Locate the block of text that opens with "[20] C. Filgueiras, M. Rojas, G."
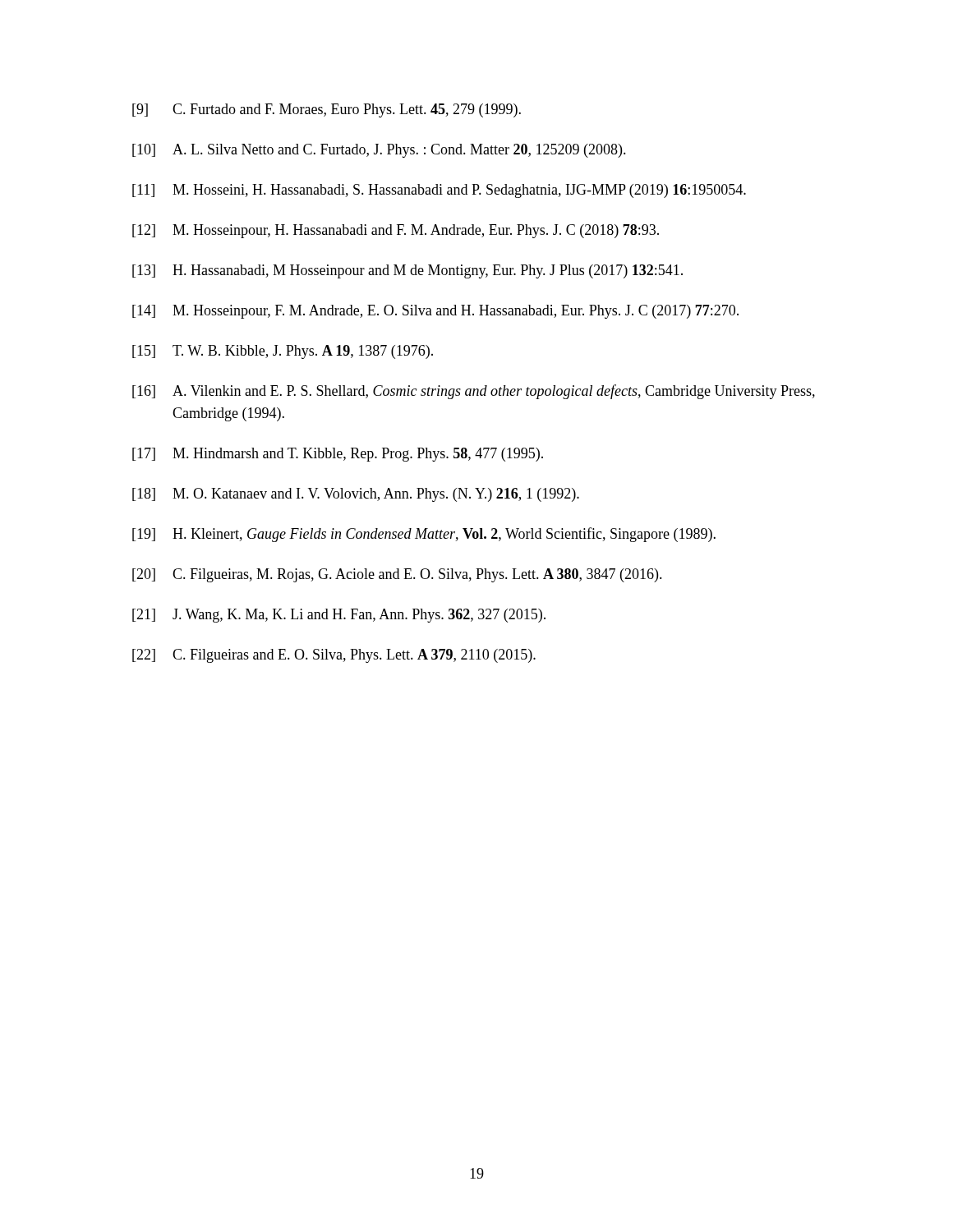The image size is (953, 1232). click(476, 574)
